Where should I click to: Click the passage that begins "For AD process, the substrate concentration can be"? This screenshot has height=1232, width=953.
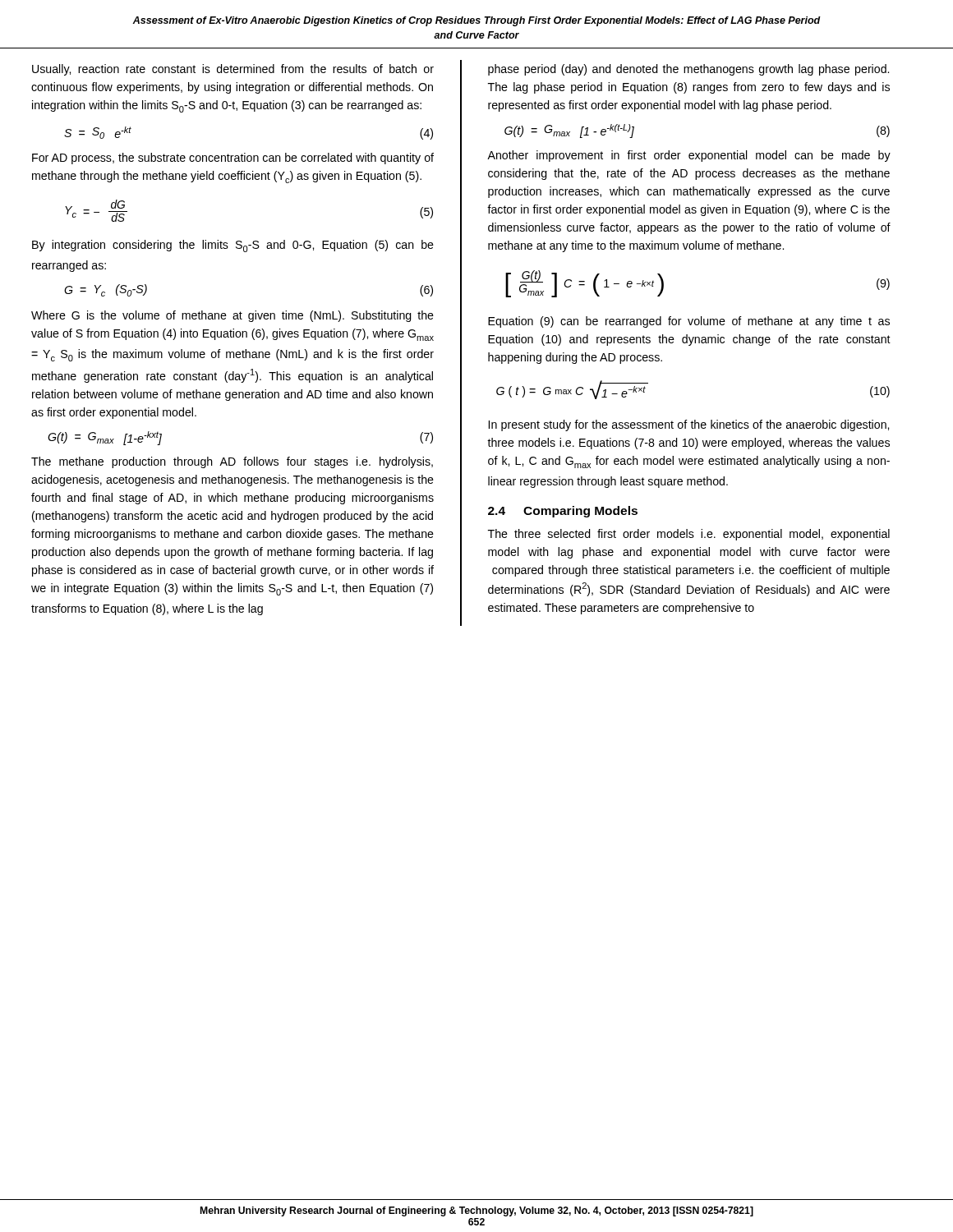click(x=233, y=168)
